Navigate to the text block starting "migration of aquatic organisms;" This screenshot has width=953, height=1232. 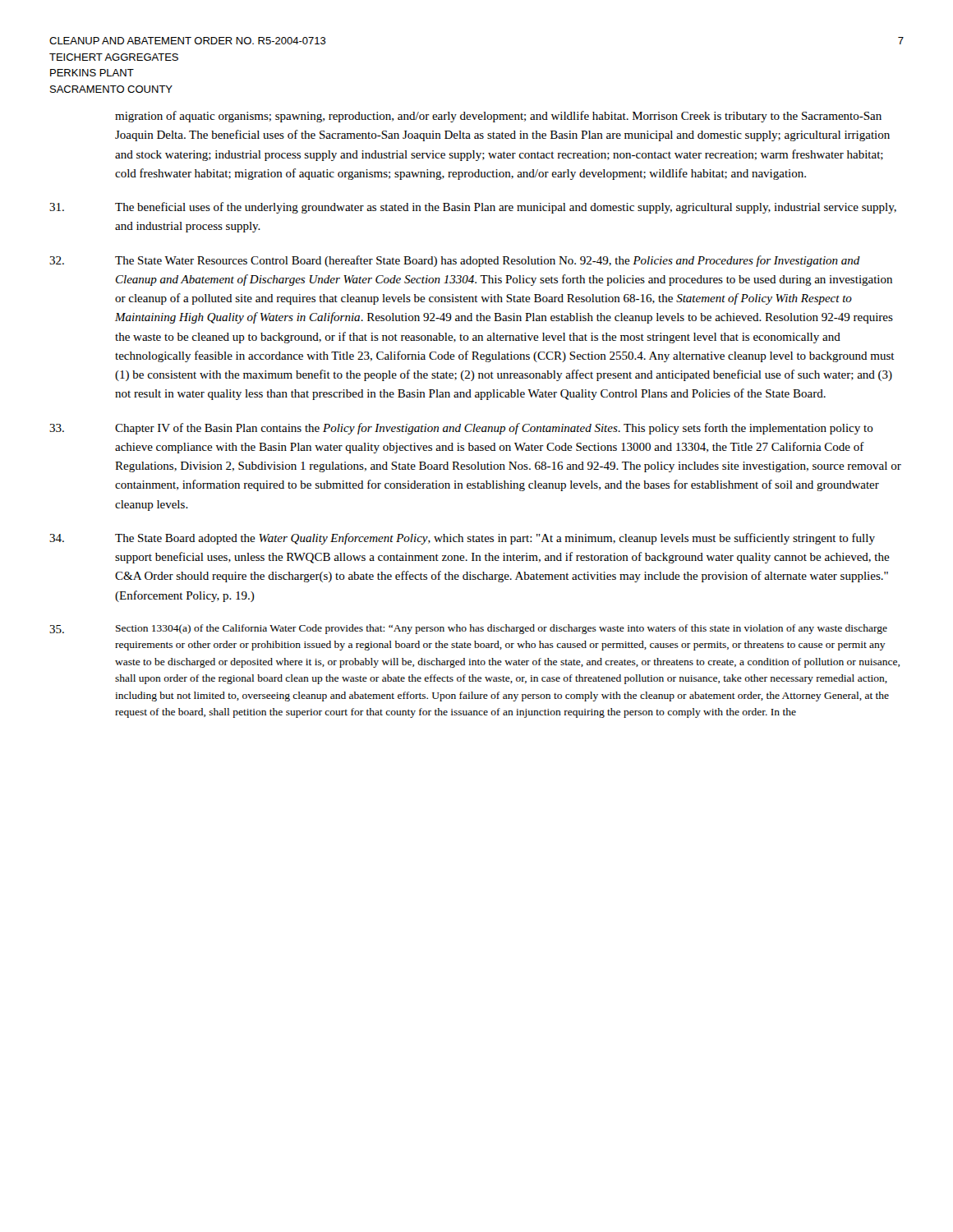502,144
